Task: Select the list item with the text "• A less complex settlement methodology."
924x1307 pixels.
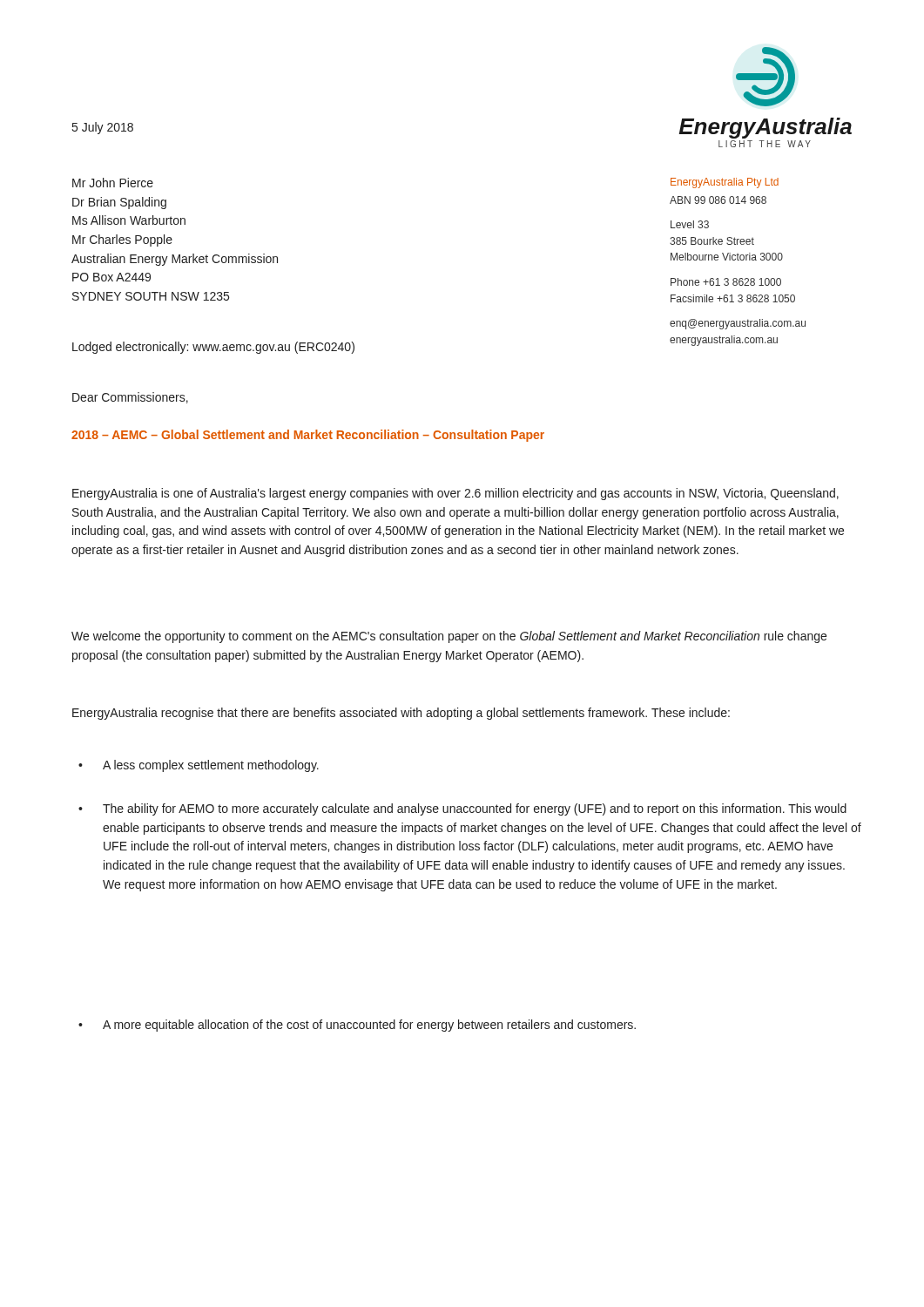Action: (x=199, y=766)
